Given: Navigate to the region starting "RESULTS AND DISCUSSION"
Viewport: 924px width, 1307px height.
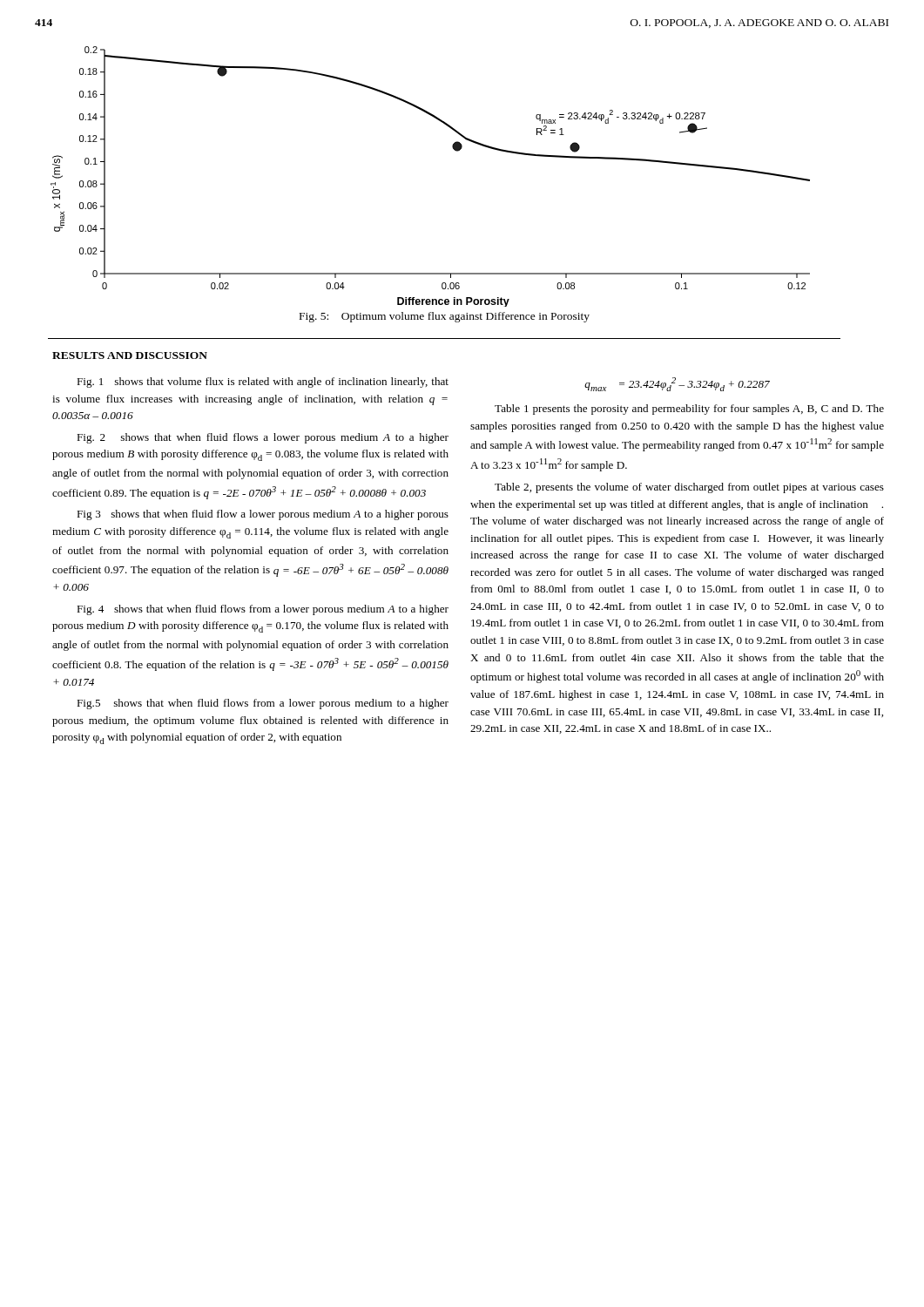Looking at the screenshot, I should point(130,355).
